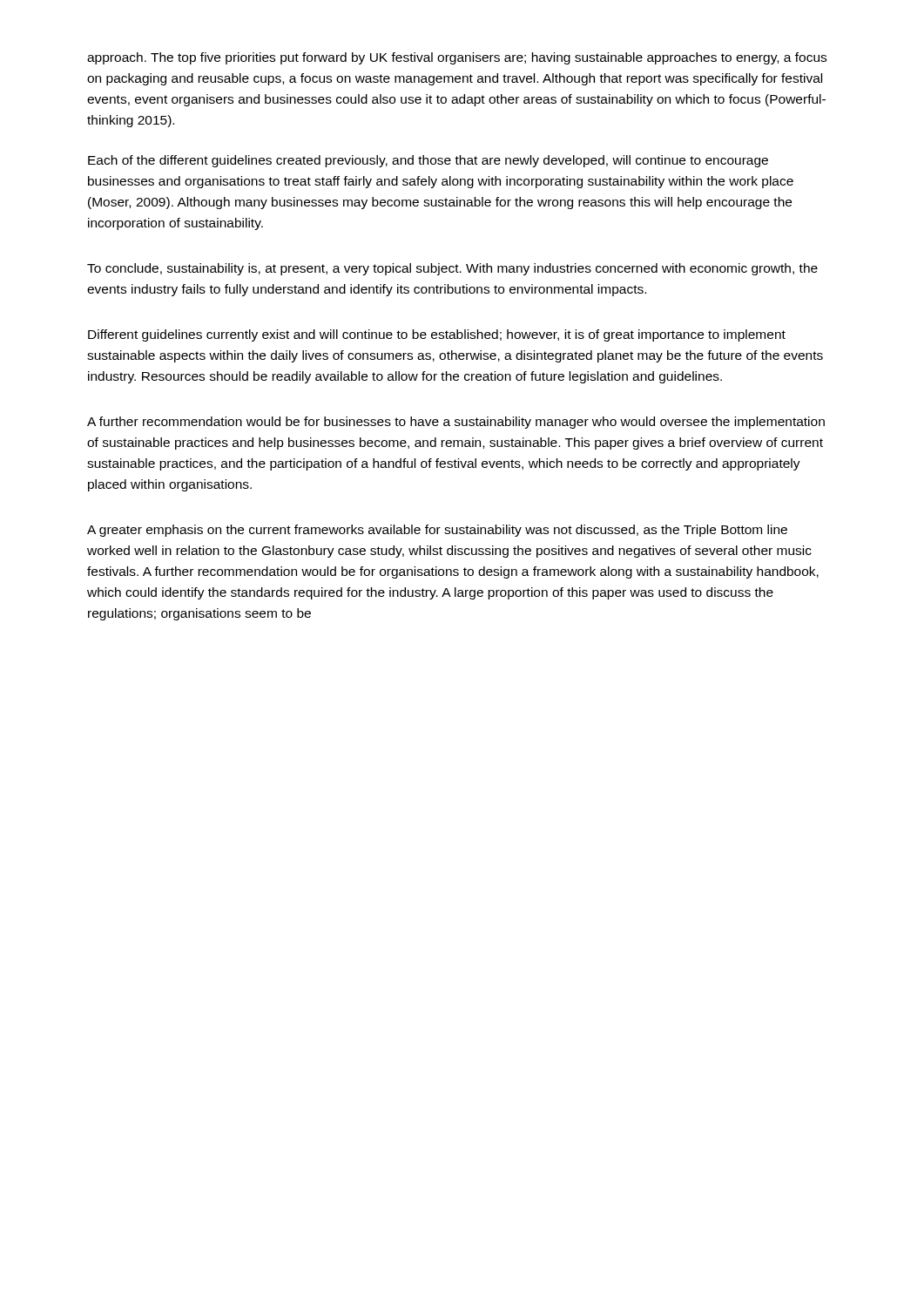Screen dimensions: 1307x924
Task: Click on the text block that says "To conclude, sustainability is, at"
Action: click(x=452, y=279)
